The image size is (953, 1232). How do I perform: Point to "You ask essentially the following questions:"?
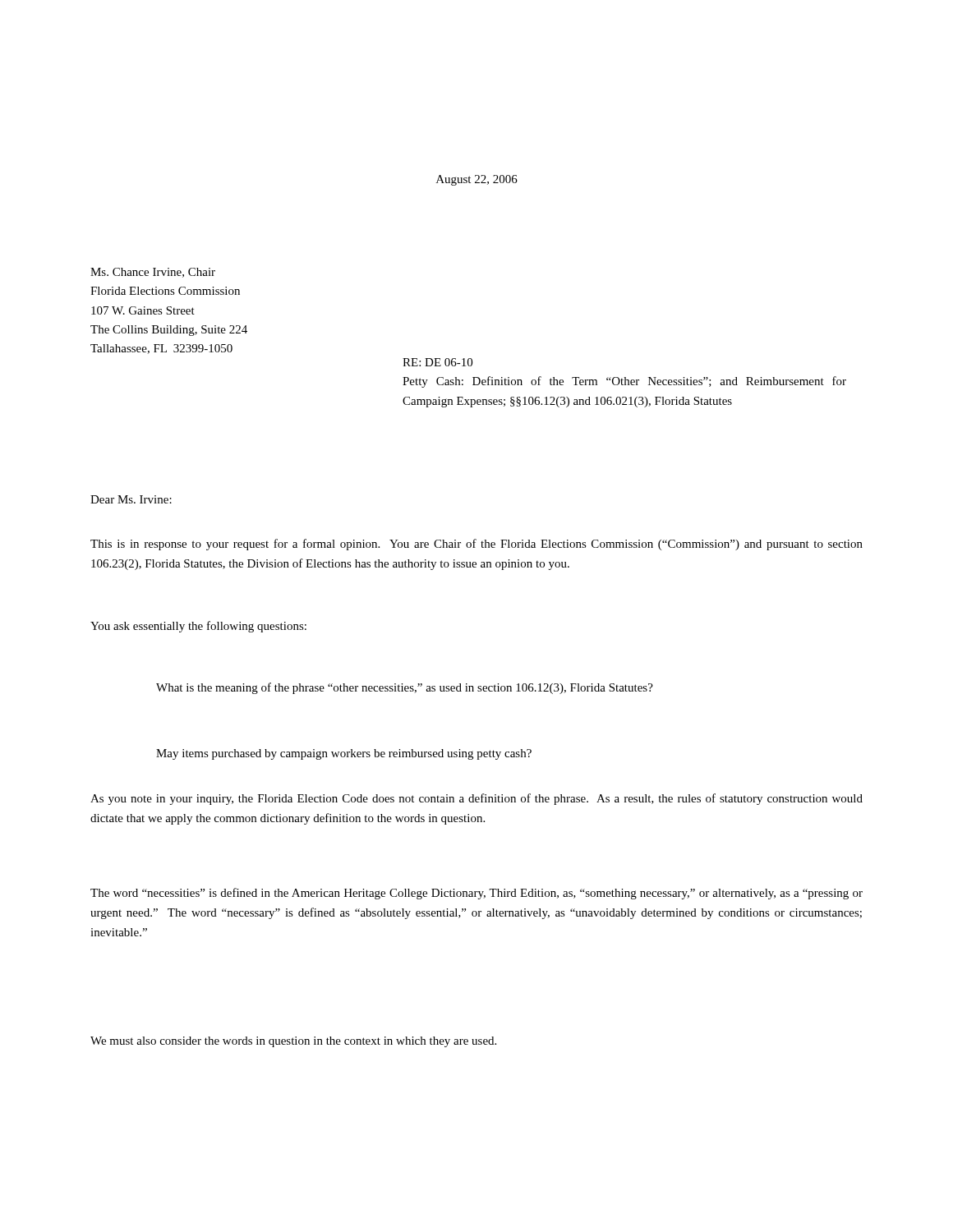point(199,626)
